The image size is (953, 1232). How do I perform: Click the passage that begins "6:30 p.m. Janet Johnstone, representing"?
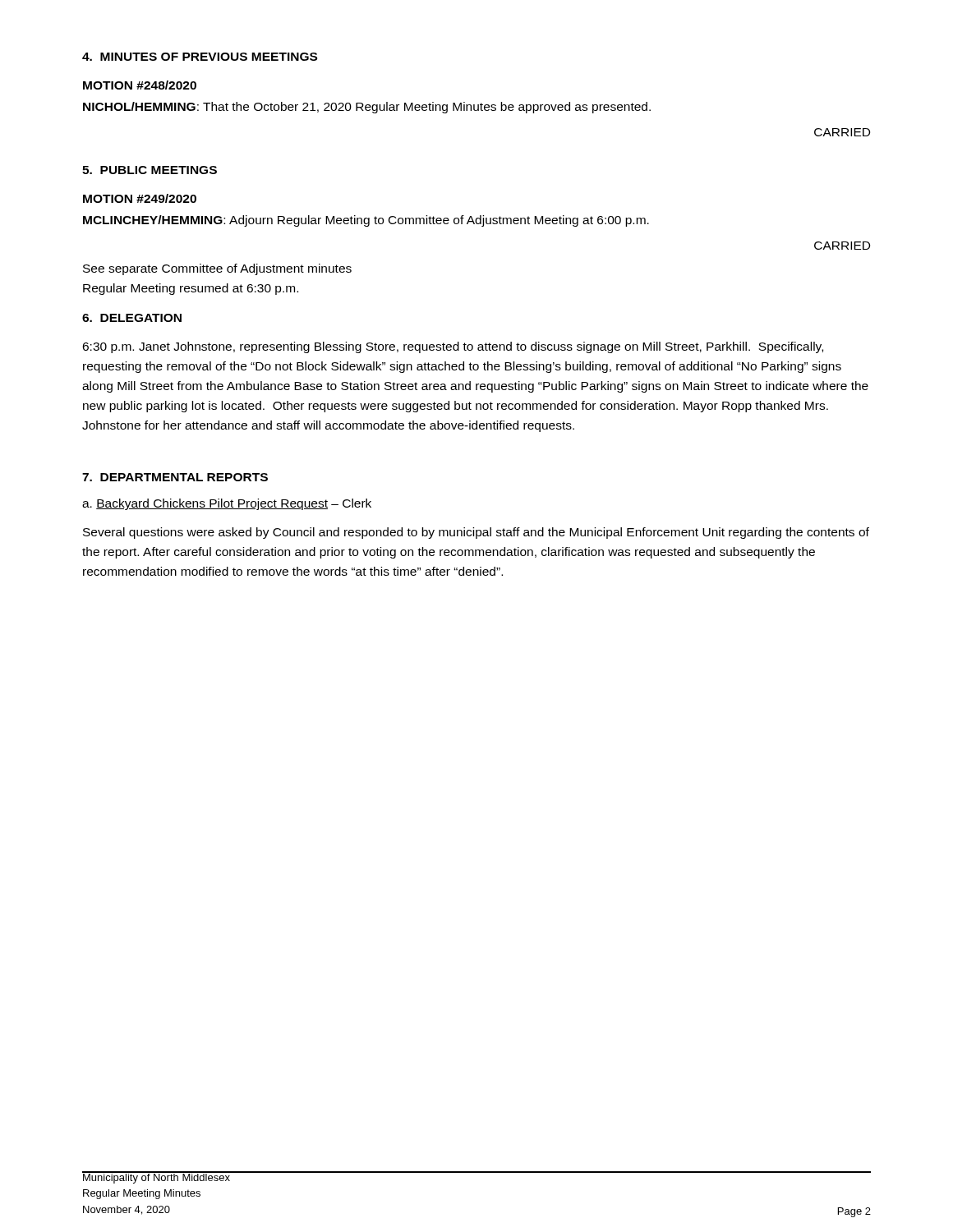pos(475,386)
